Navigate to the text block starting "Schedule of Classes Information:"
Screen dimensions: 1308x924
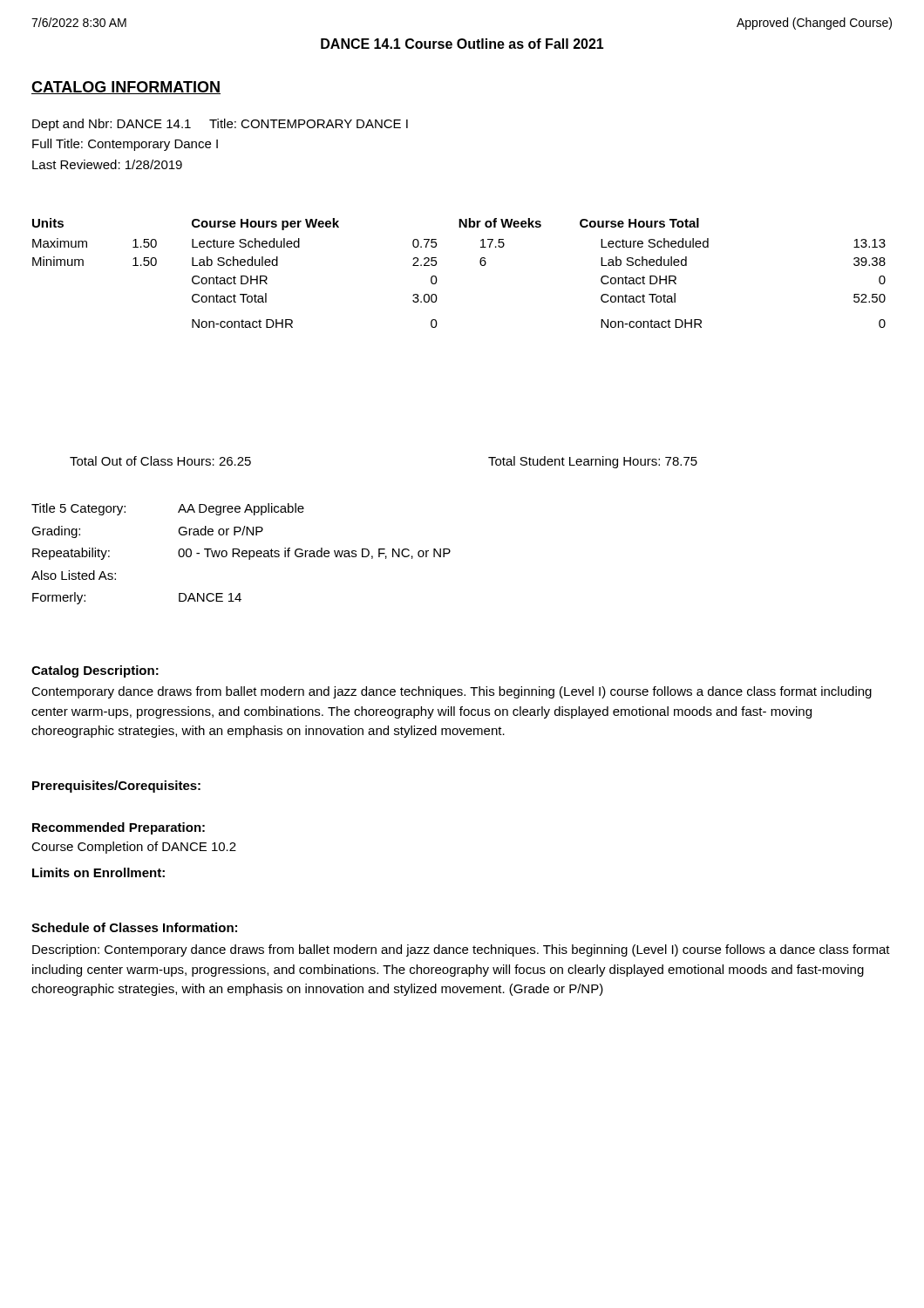135,927
